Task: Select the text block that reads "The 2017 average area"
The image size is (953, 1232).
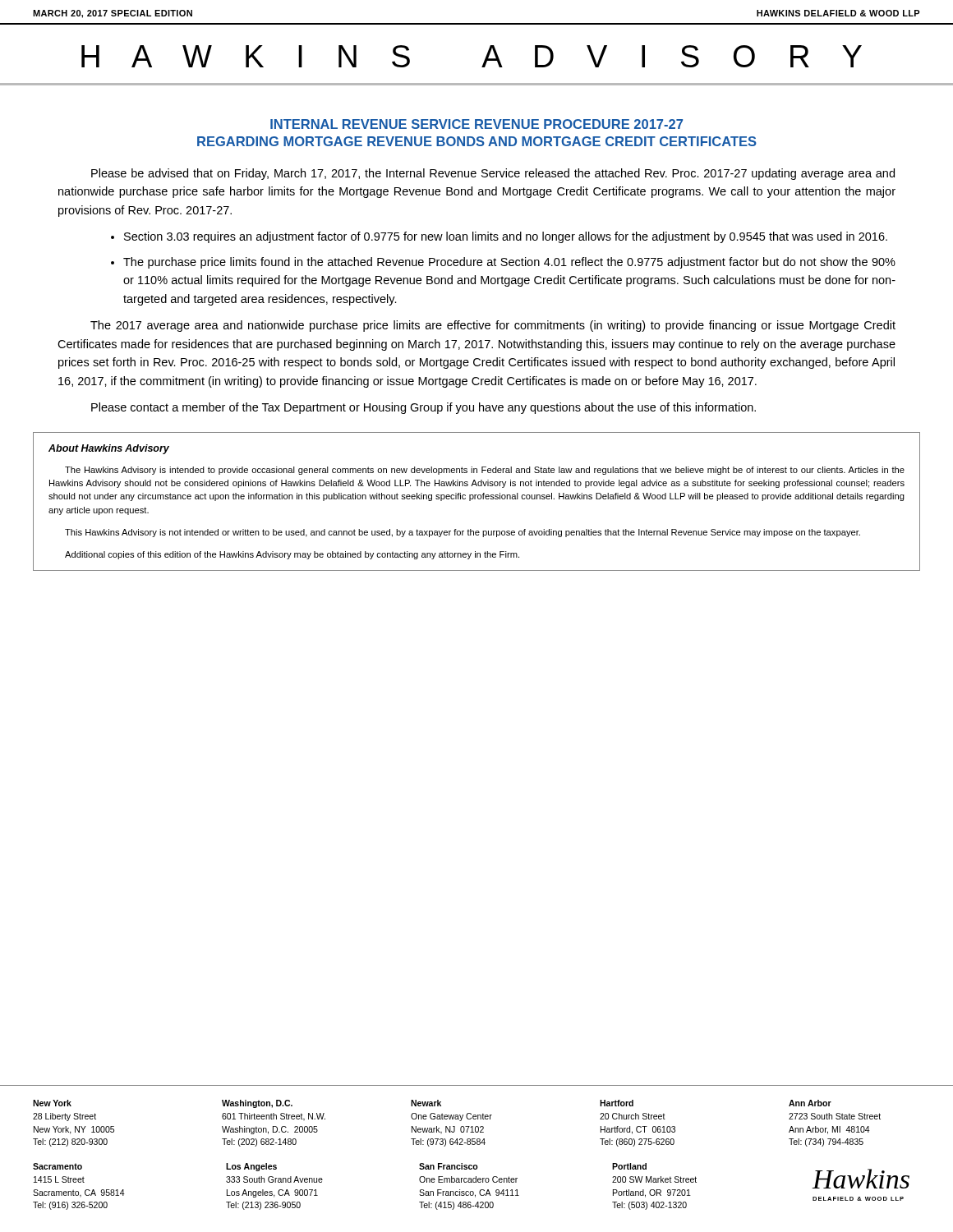Action: [476, 353]
